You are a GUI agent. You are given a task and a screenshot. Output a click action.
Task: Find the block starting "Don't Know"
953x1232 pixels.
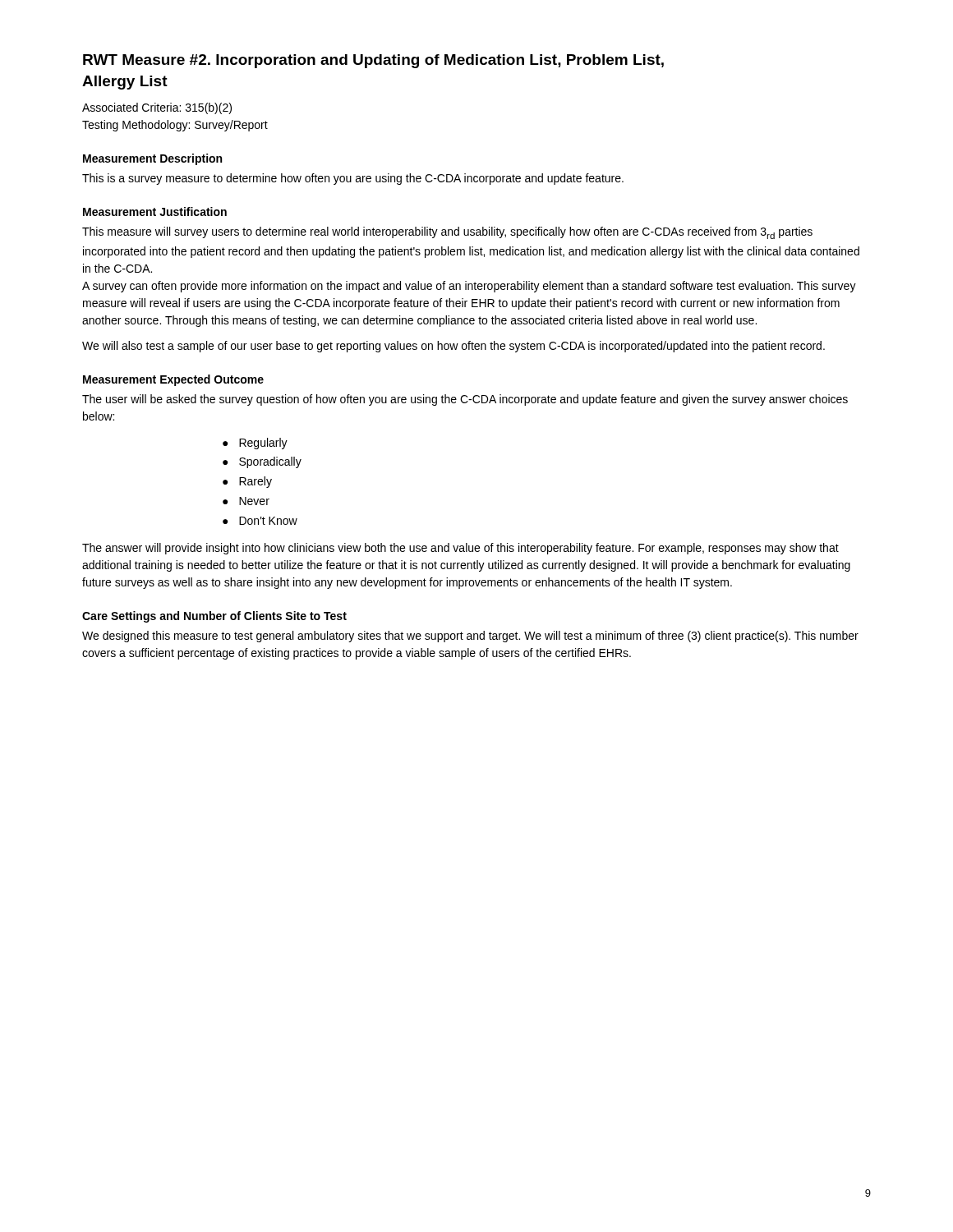click(x=268, y=521)
